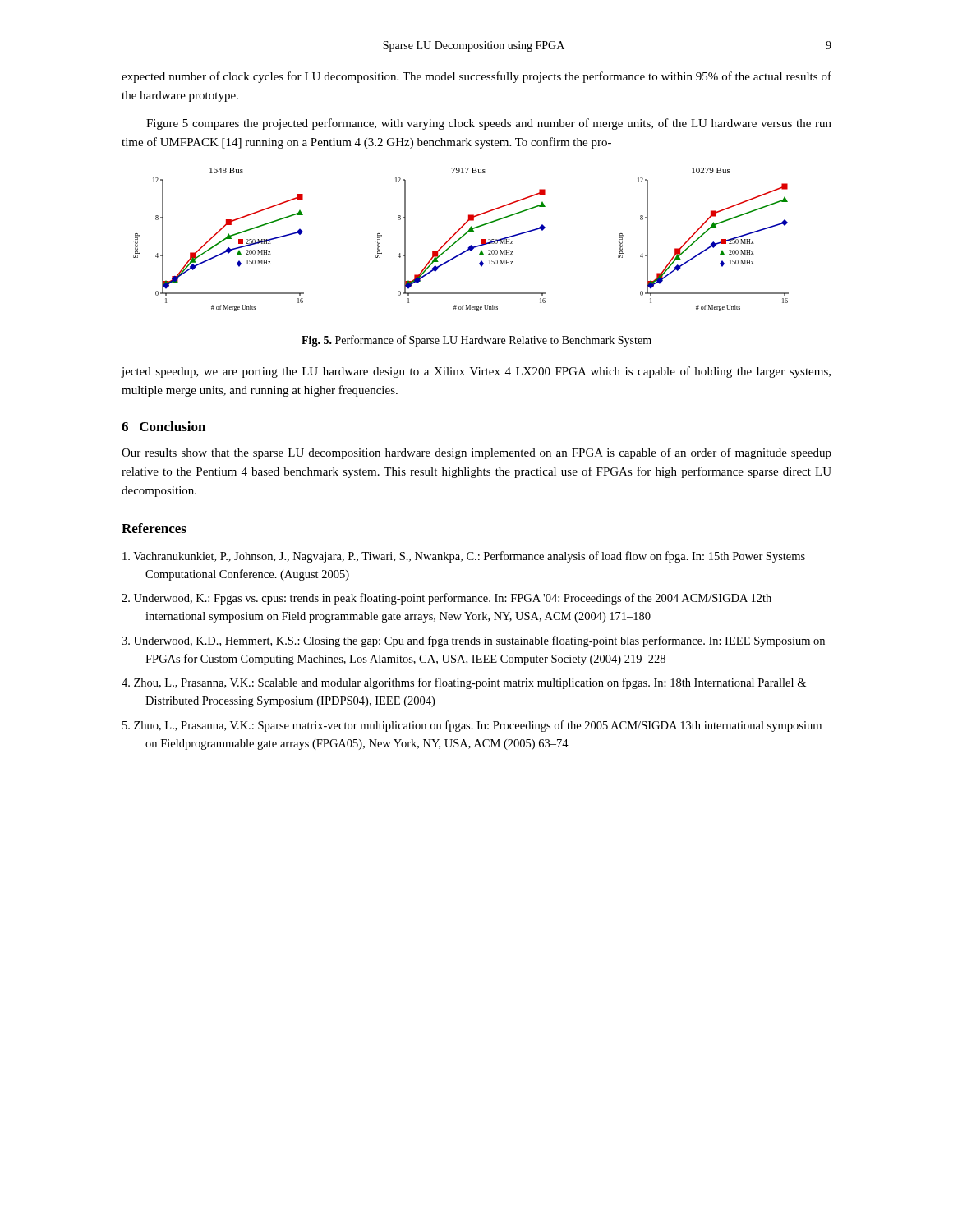Find the text starting "2. Underwood, K.: Fpgas vs. cpus: trends in"
This screenshot has width=953, height=1232.
[x=447, y=607]
